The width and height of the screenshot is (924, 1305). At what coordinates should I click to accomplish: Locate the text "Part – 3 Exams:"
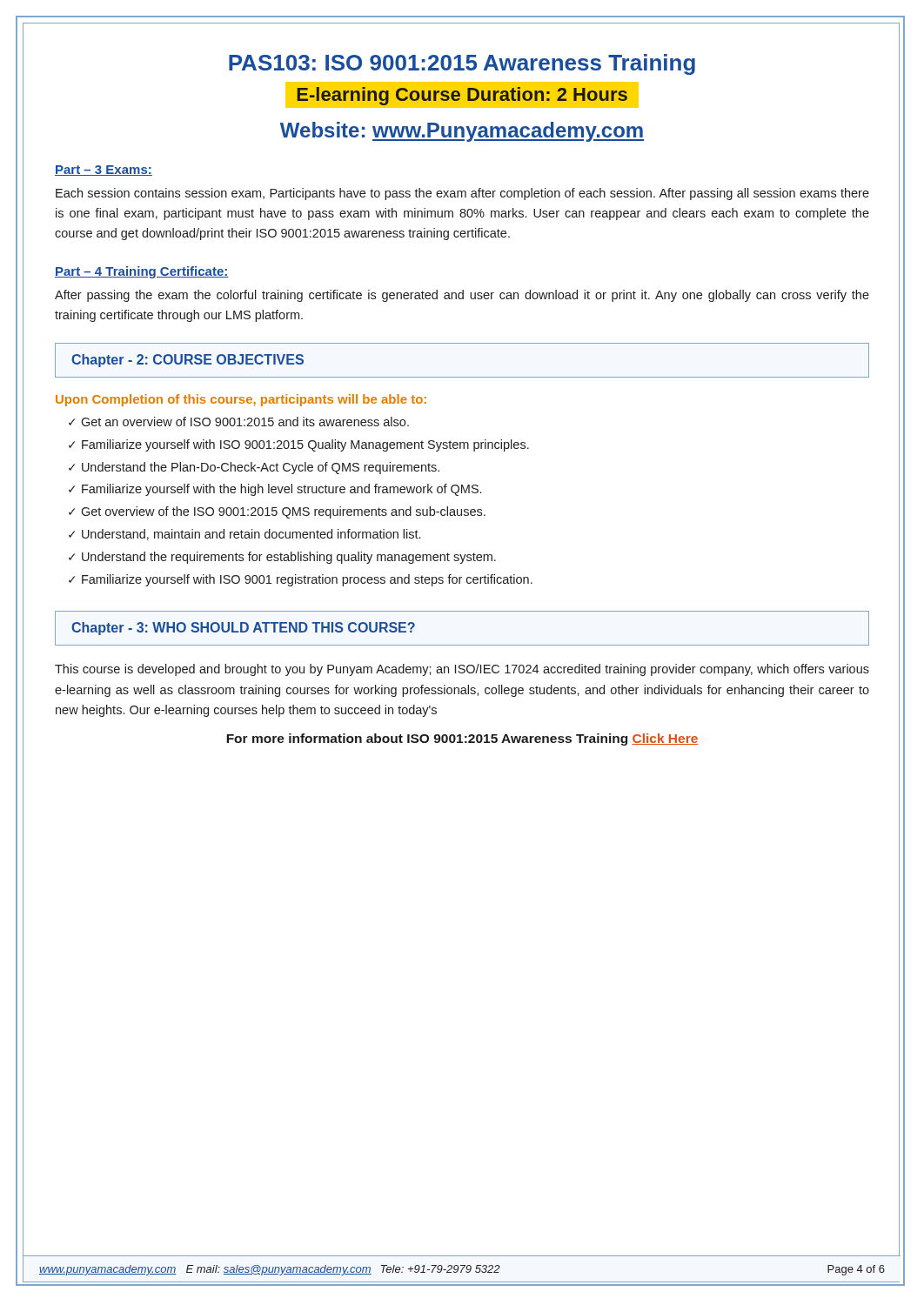(103, 169)
